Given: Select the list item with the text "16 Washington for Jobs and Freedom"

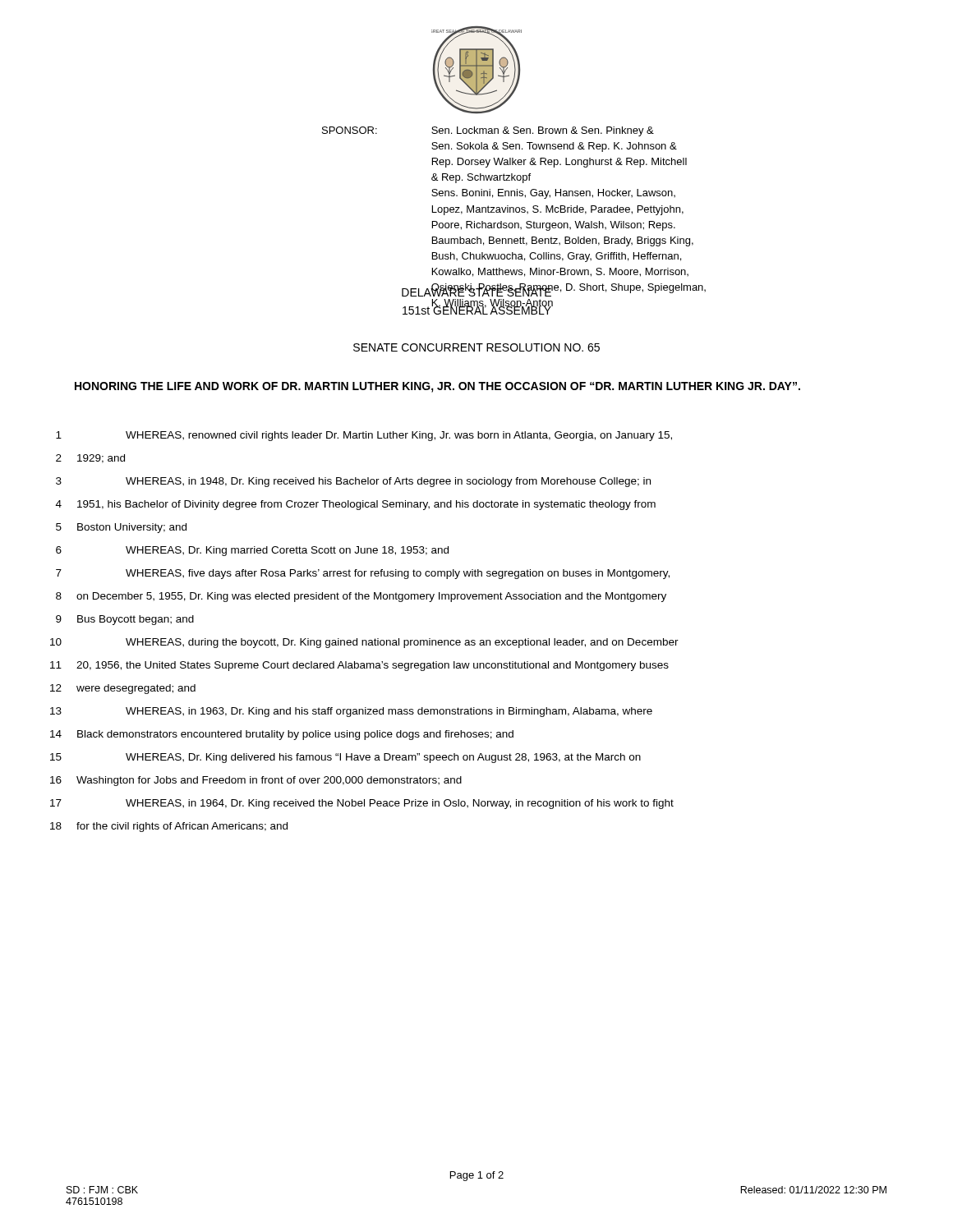Looking at the screenshot, I should (256, 781).
